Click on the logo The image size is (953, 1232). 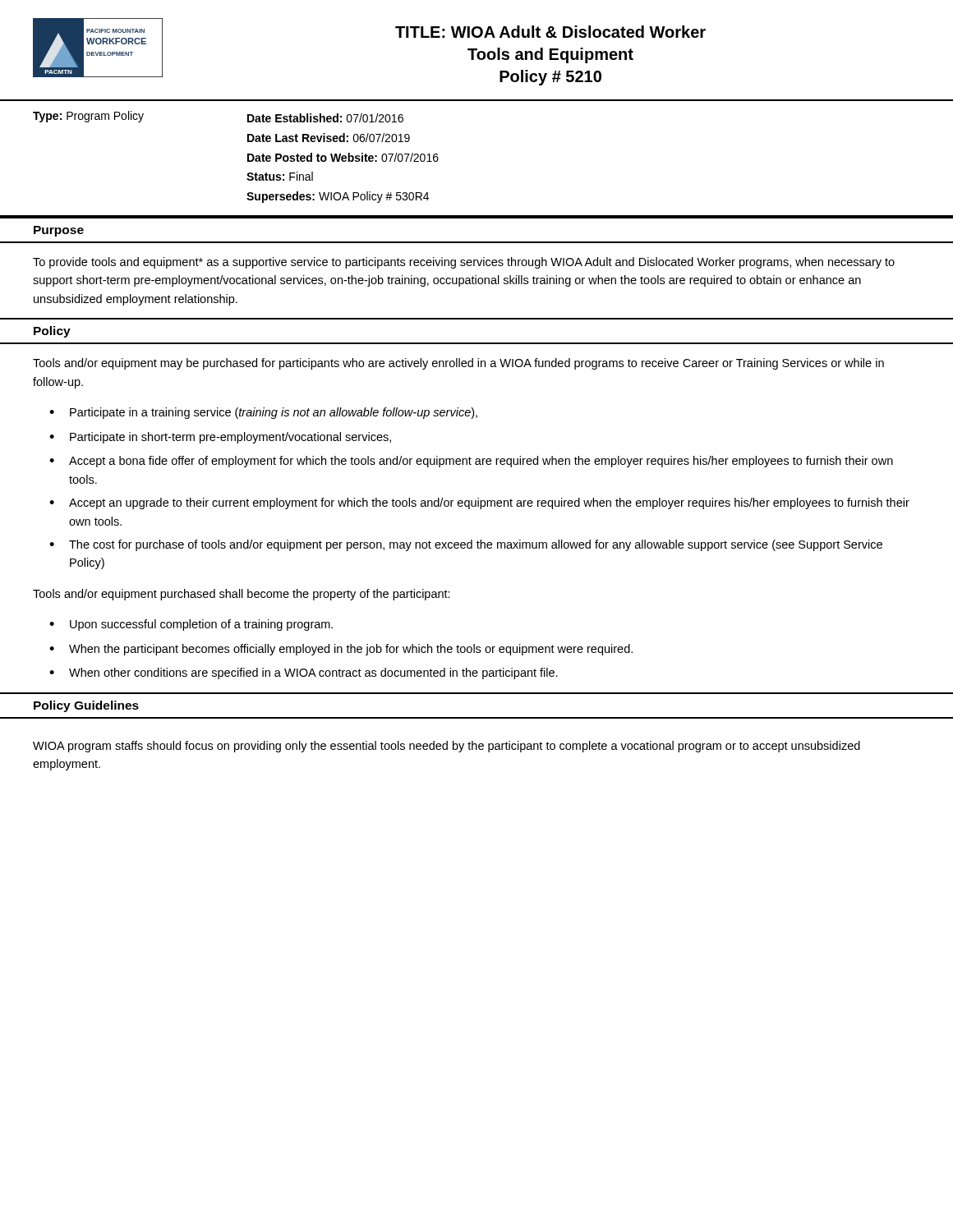pos(99,49)
